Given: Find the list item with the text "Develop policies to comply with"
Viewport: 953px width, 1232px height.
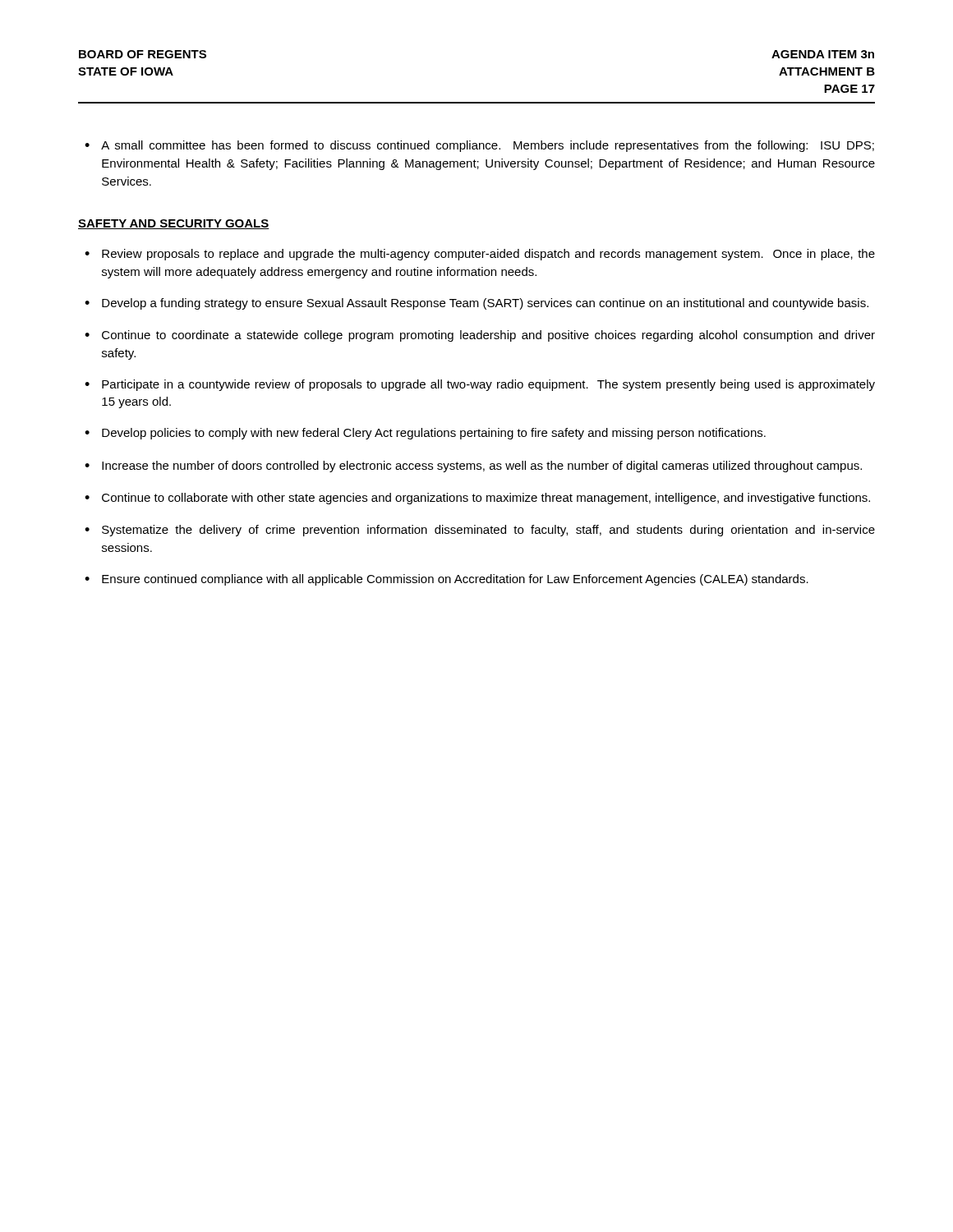Looking at the screenshot, I should [488, 433].
